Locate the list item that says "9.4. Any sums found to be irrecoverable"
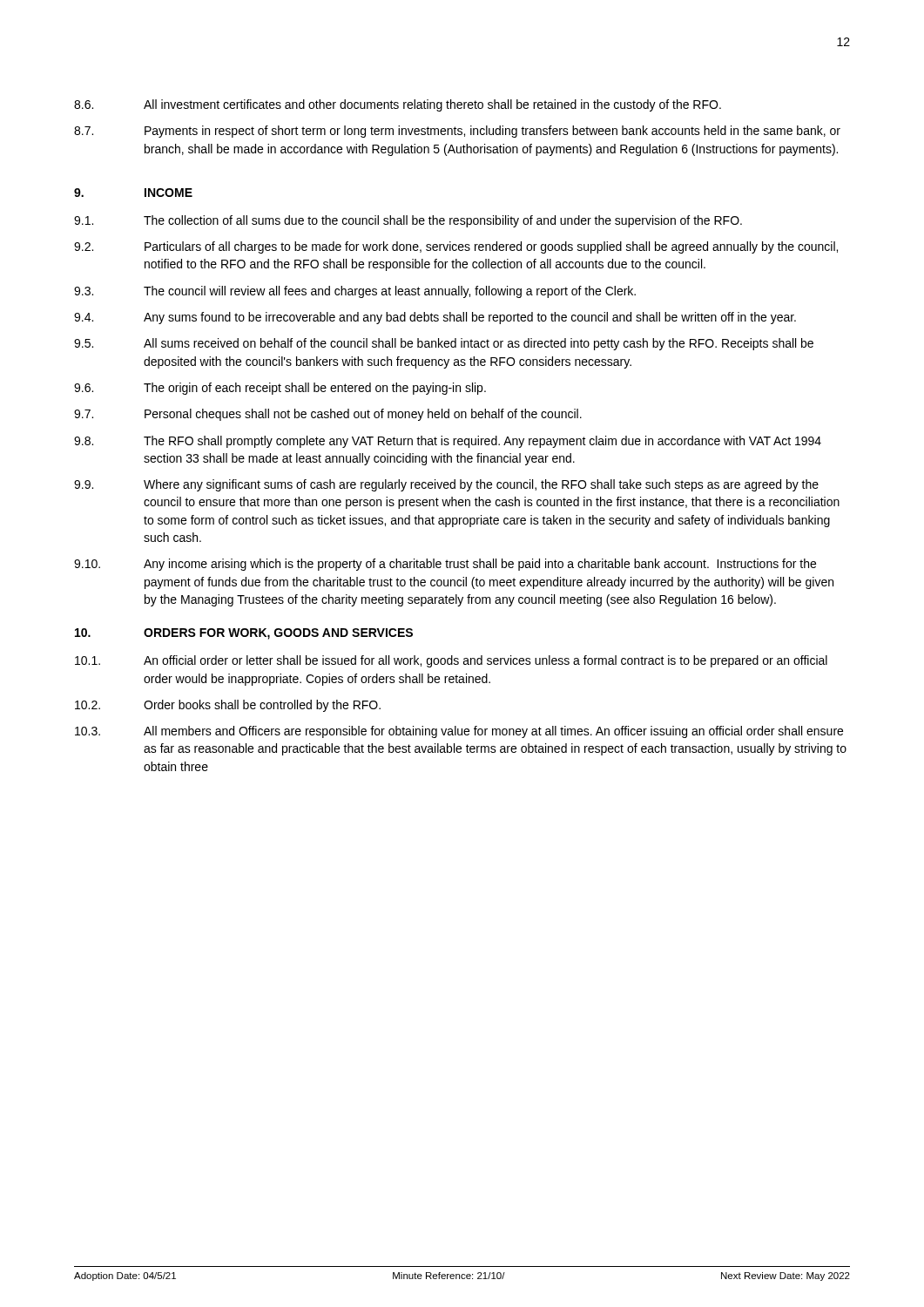 pyautogui.click(x=462, y=317)
